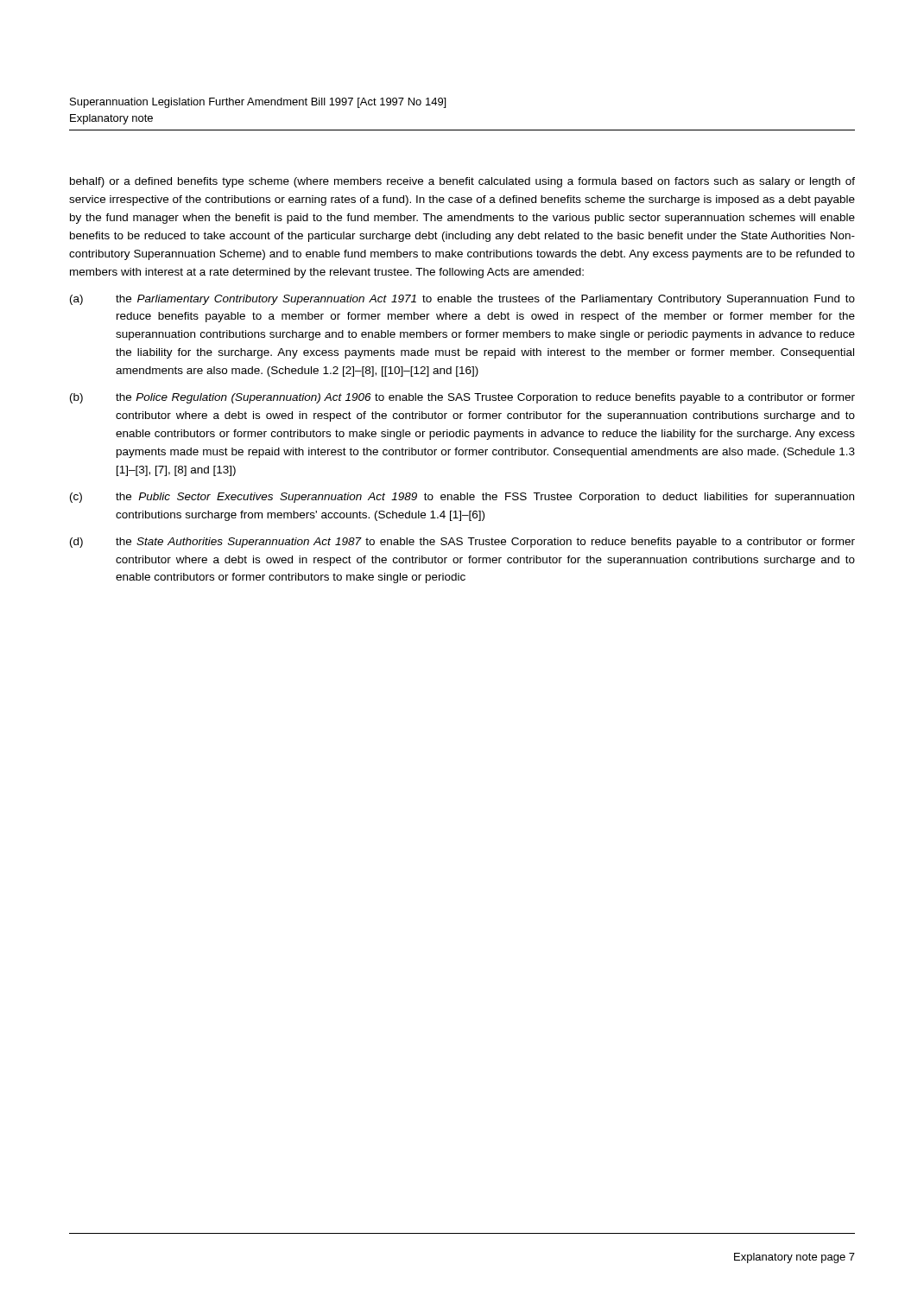This screenshot has height=1296, width=924.
Task: Find the block on this page that starts "(c) the Public"
Action: (x=462, y=506)
